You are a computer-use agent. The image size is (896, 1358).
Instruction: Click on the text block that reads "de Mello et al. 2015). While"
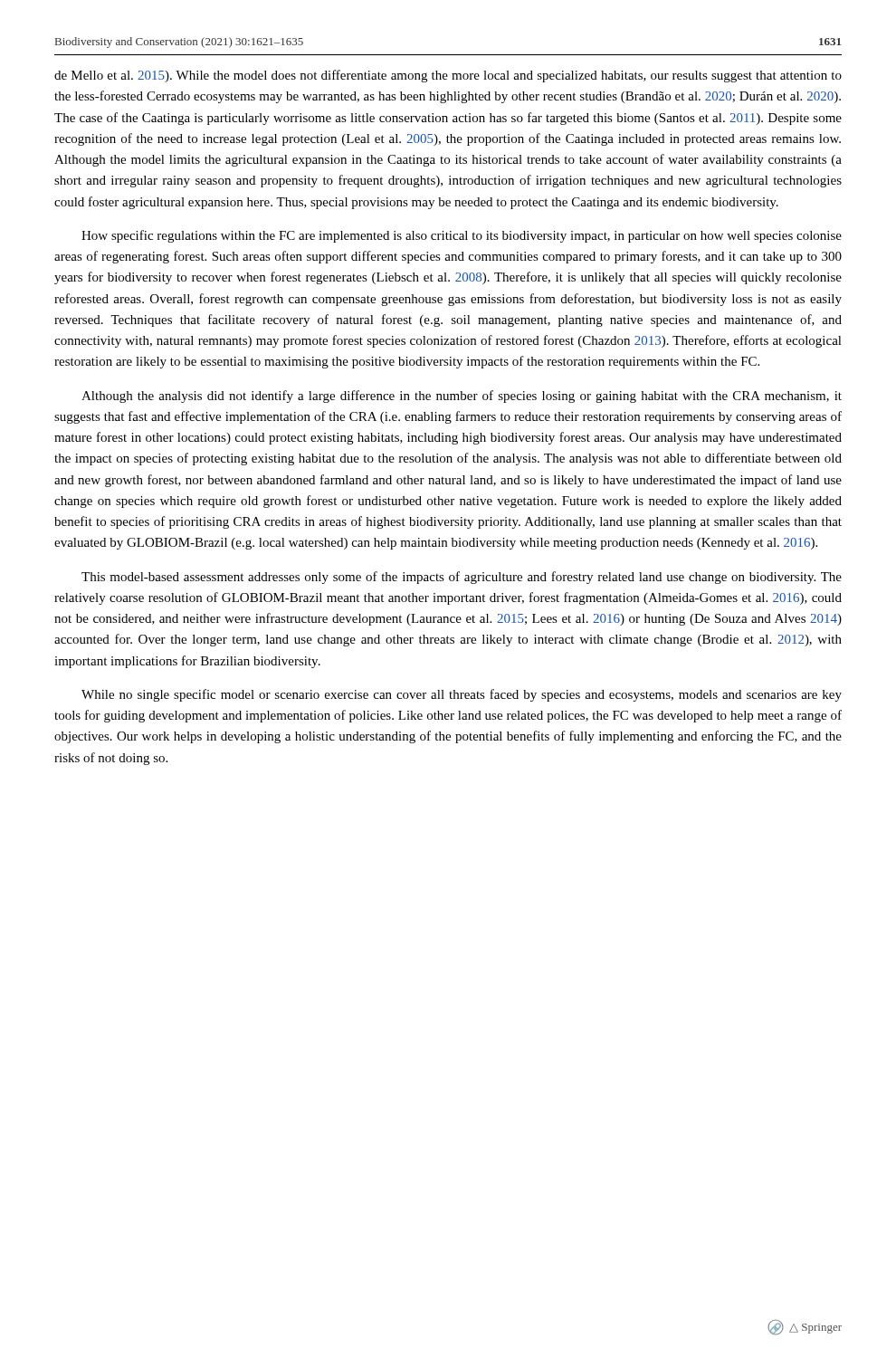tap(448, 417)
